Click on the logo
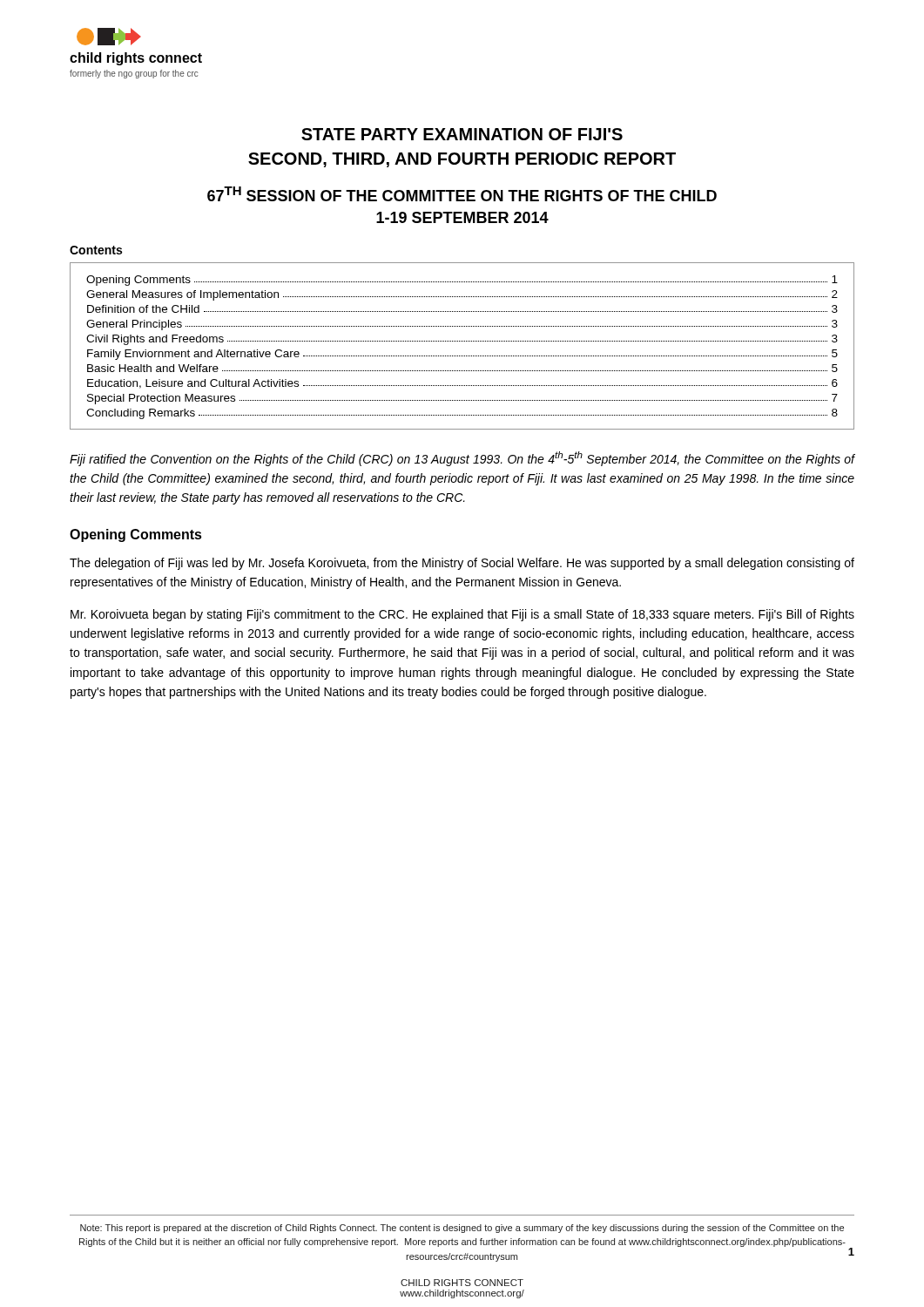The height and width of the screenshot is (1307, 924). (x=462, y=57)
